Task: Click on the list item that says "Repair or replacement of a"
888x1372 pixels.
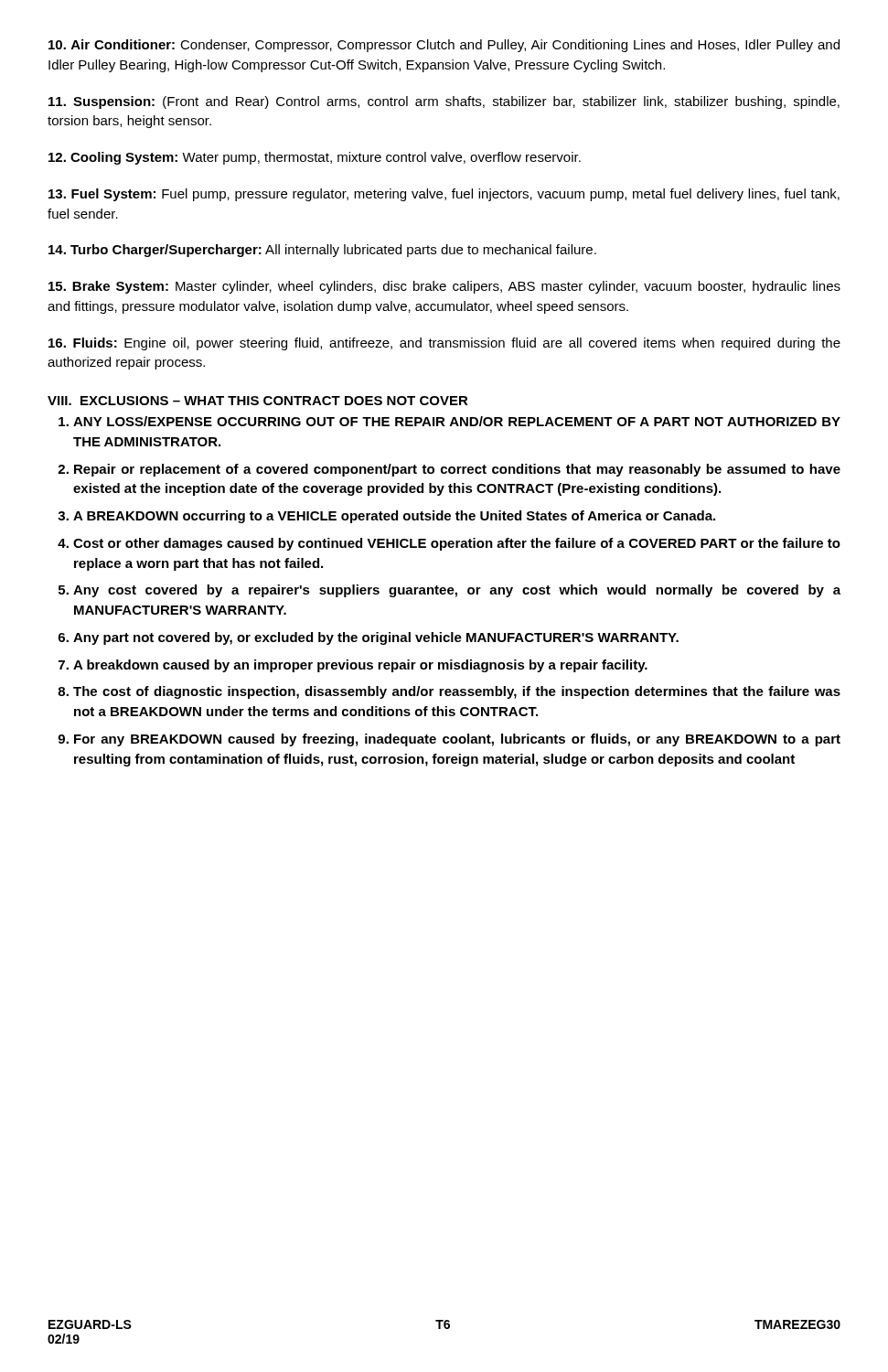Action: click(x=457, y=478)
